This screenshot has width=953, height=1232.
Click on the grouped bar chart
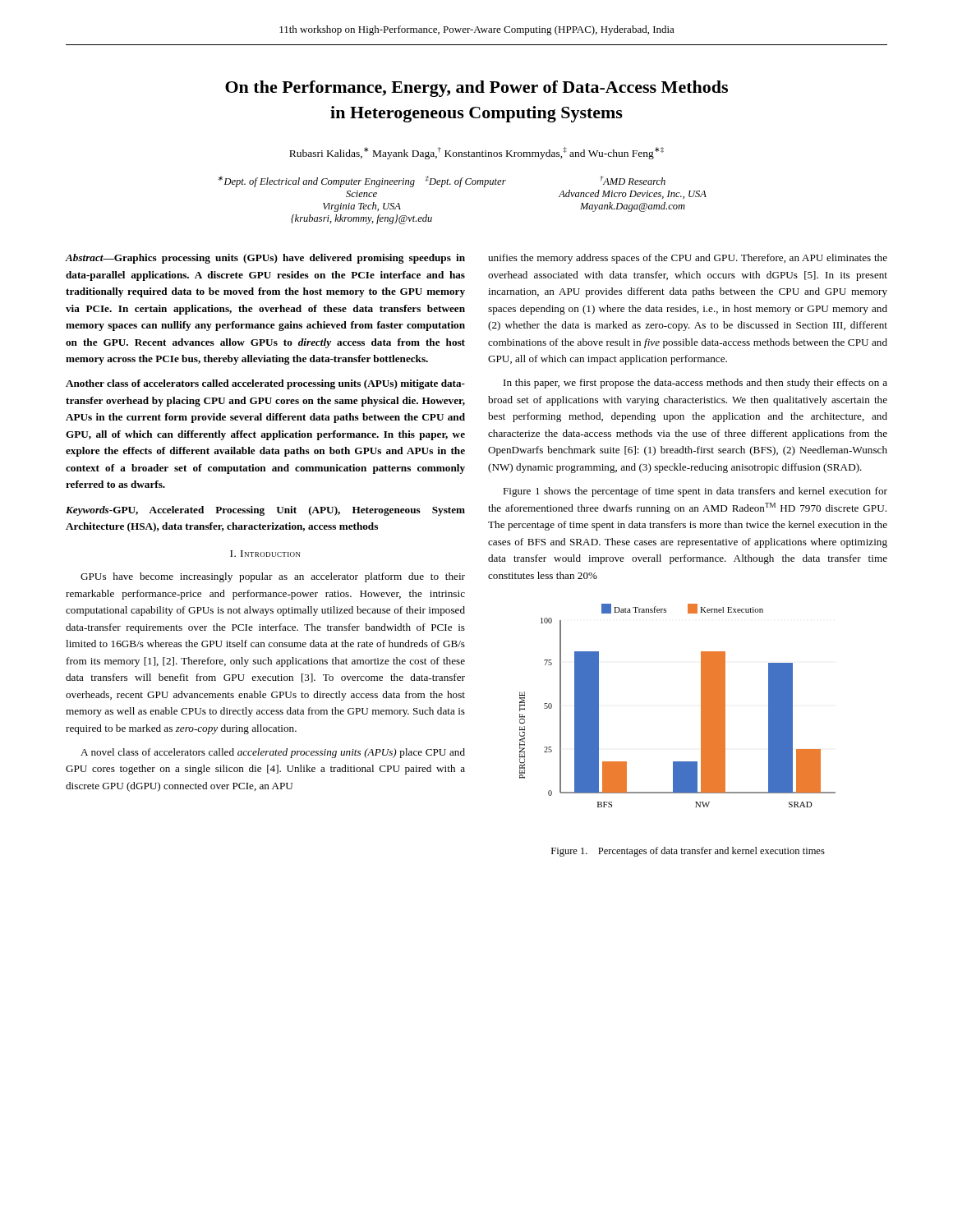coord(688,717)
